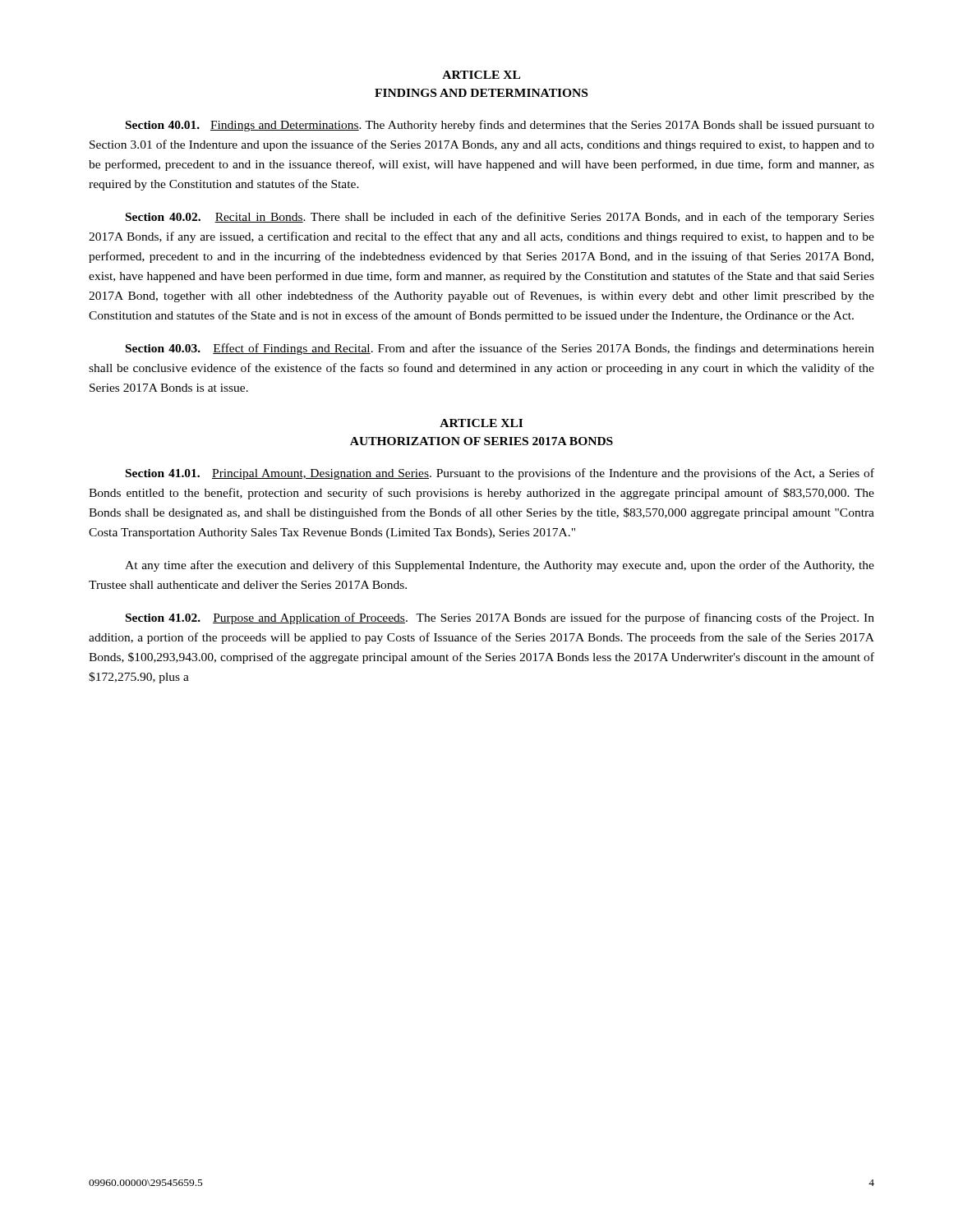
Task: Where is the passage that starts "Section 40.02. Recital in Bonds. There"?
Action: click(482, 266)
